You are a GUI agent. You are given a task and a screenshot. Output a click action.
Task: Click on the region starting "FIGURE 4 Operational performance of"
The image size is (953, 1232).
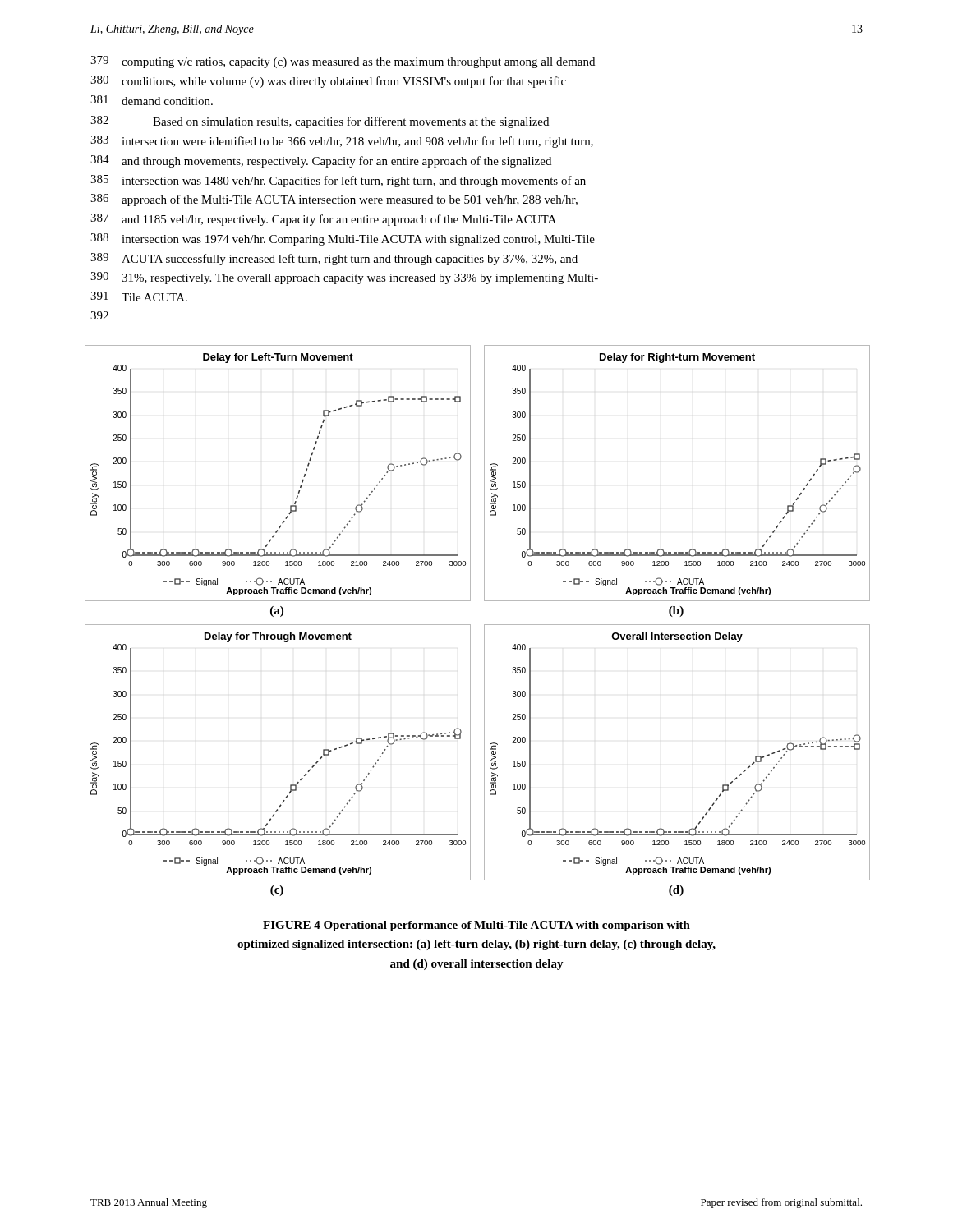coord(476,944)
